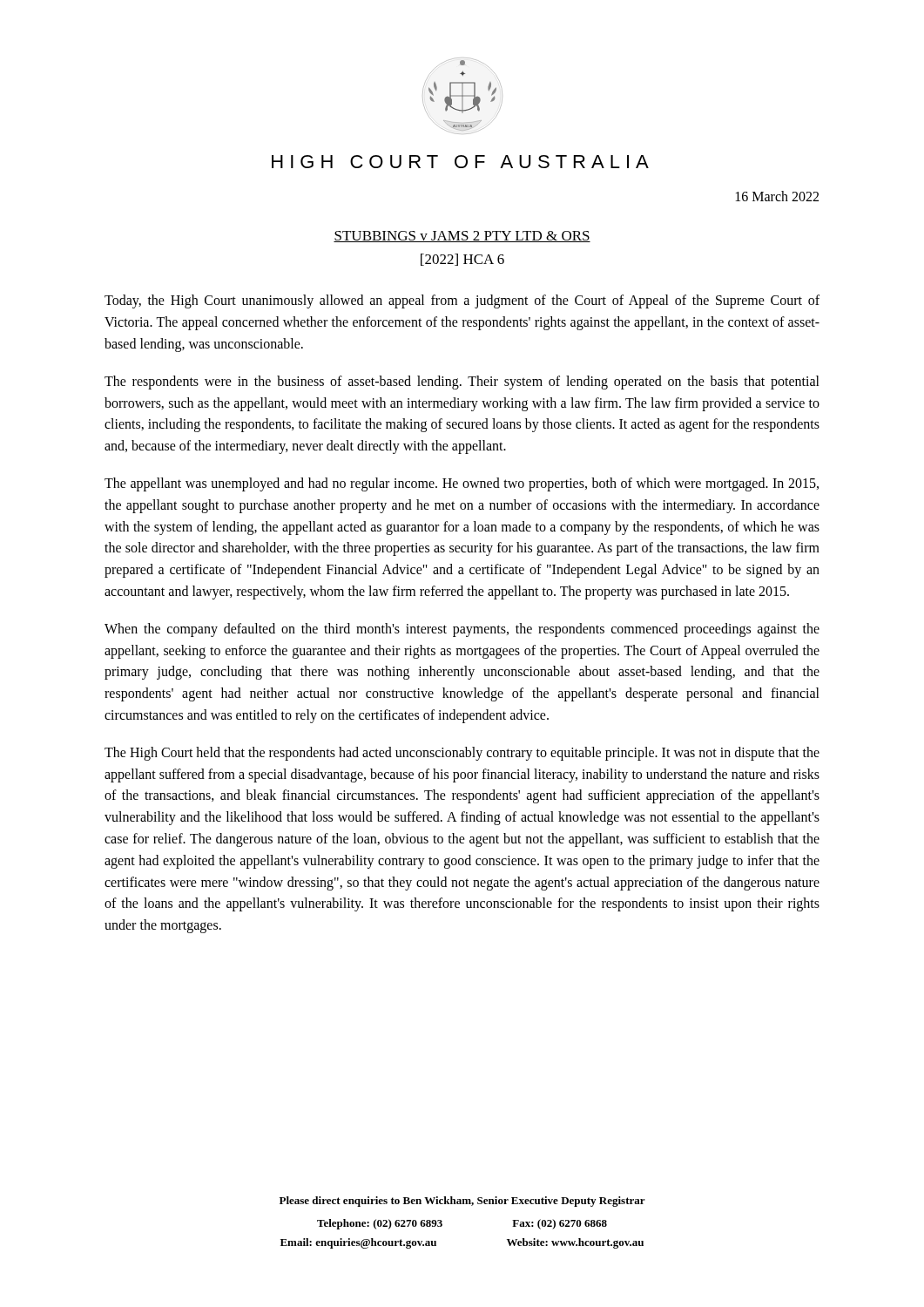Find the block on this page that starts "Today, the High Court unanimously allowed"
The height and width of the screenshot is (1307, 924).
pos(462,322)
